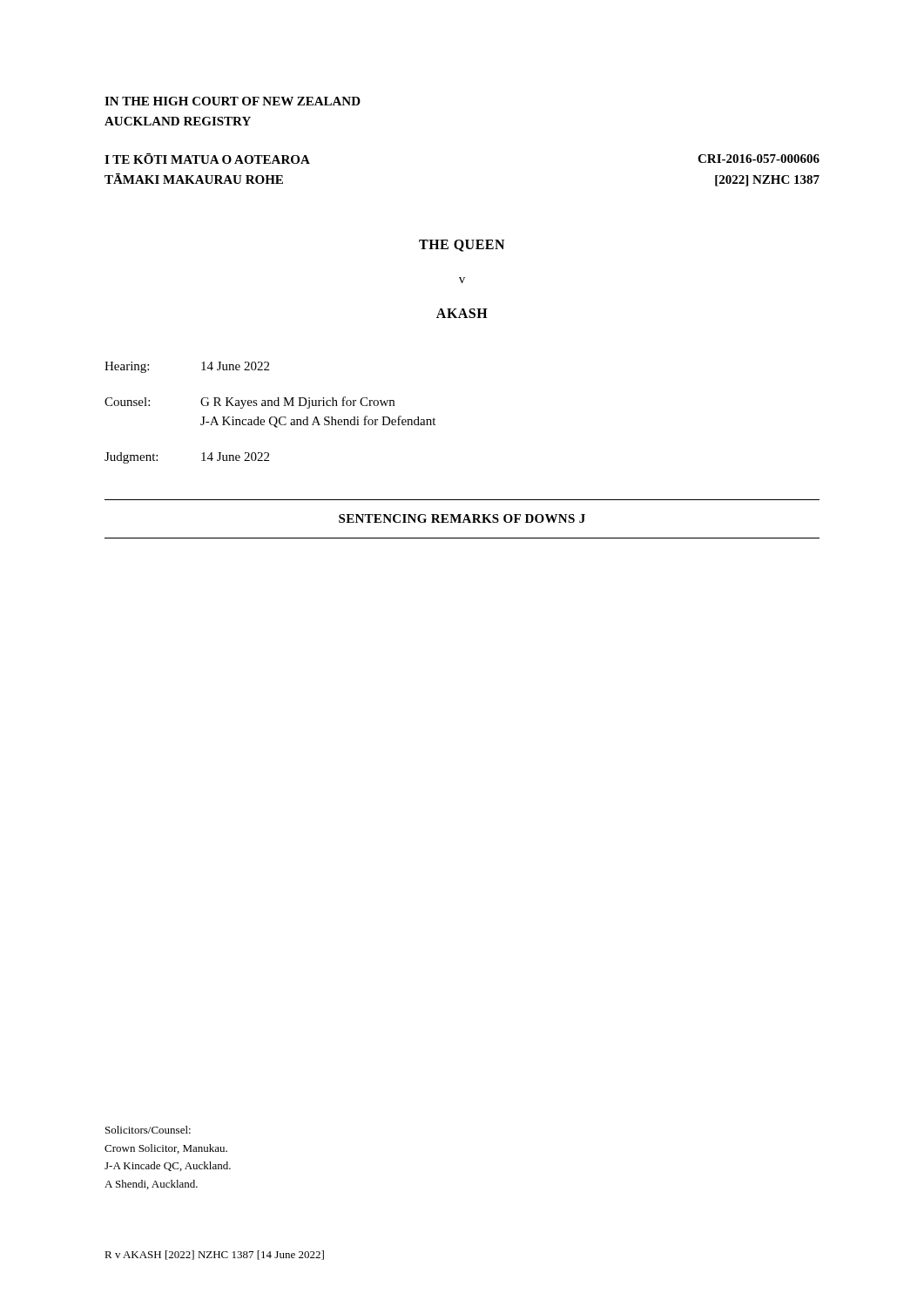
Task: Where is the passage that starts "Counsel: G R Kayes and M"?
Action: [x=250, y=403]
